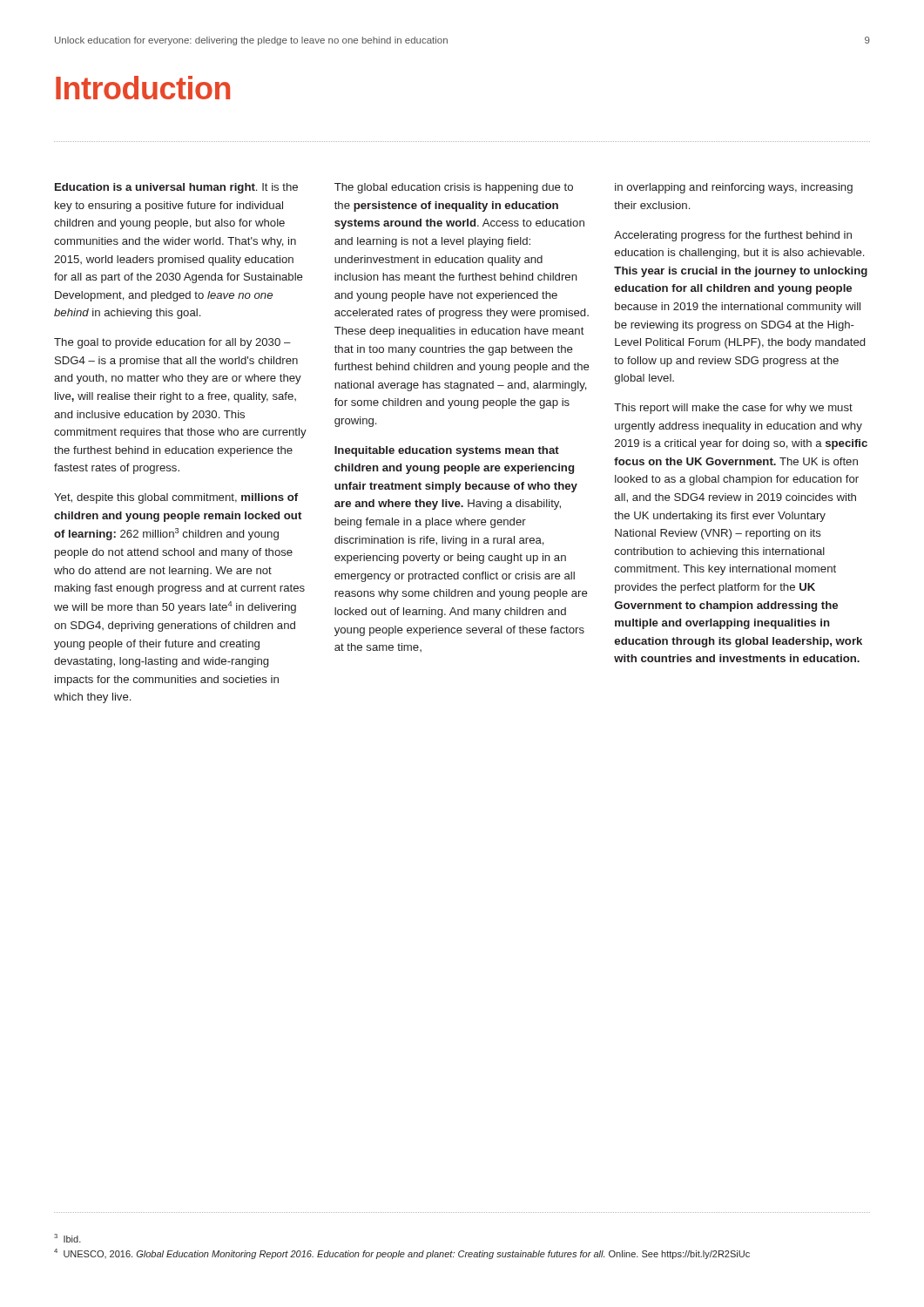924x1307 pixels.
Task: Locate the block of text that opens with "in overlapping and reinforcing ways, increasing their"
Action: [x=742, y=424]
